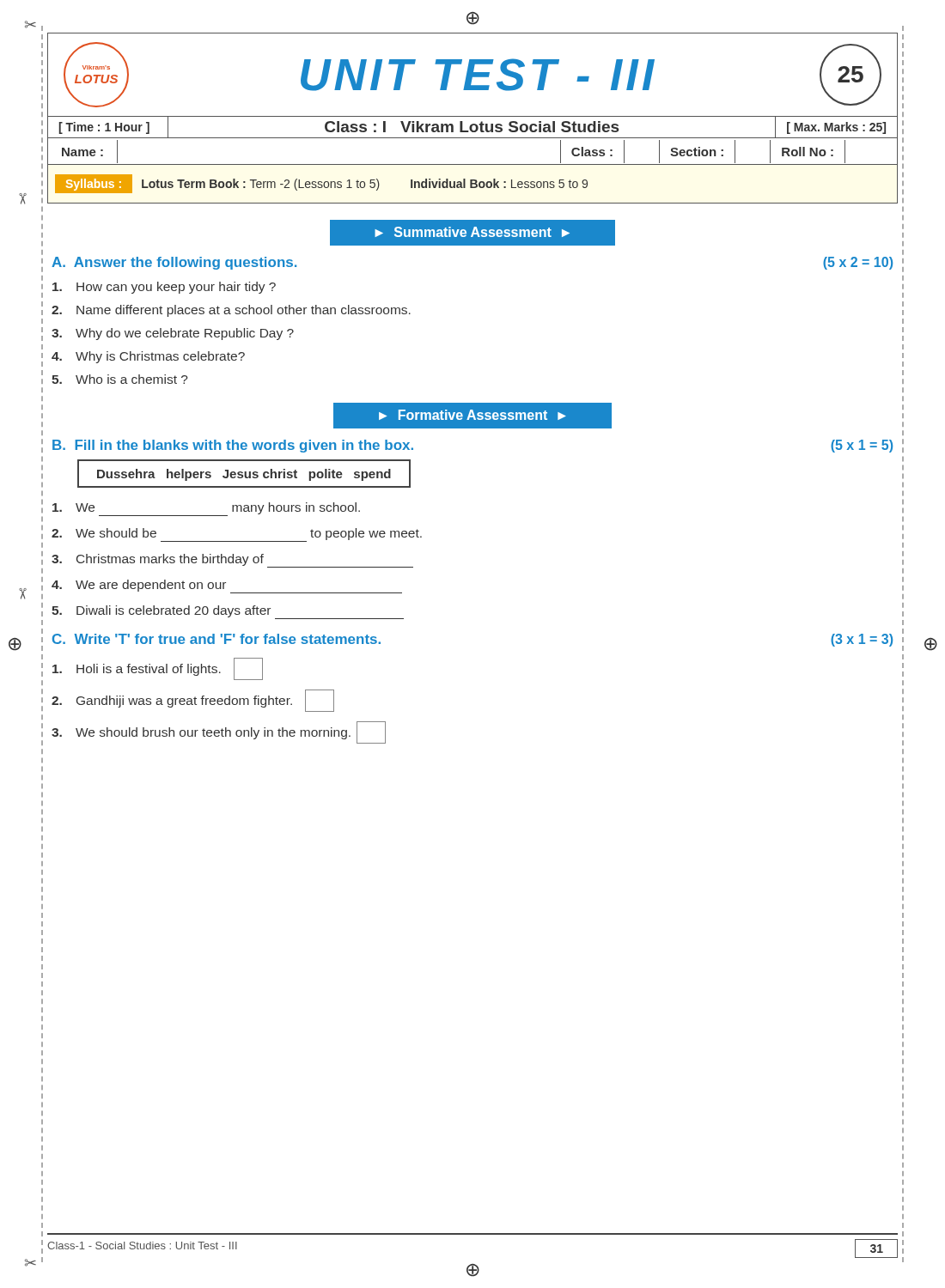Screen dimensions: 1288x945
Task: Click on the element starting "2. We should be to people we"
Action: [237, 534]
